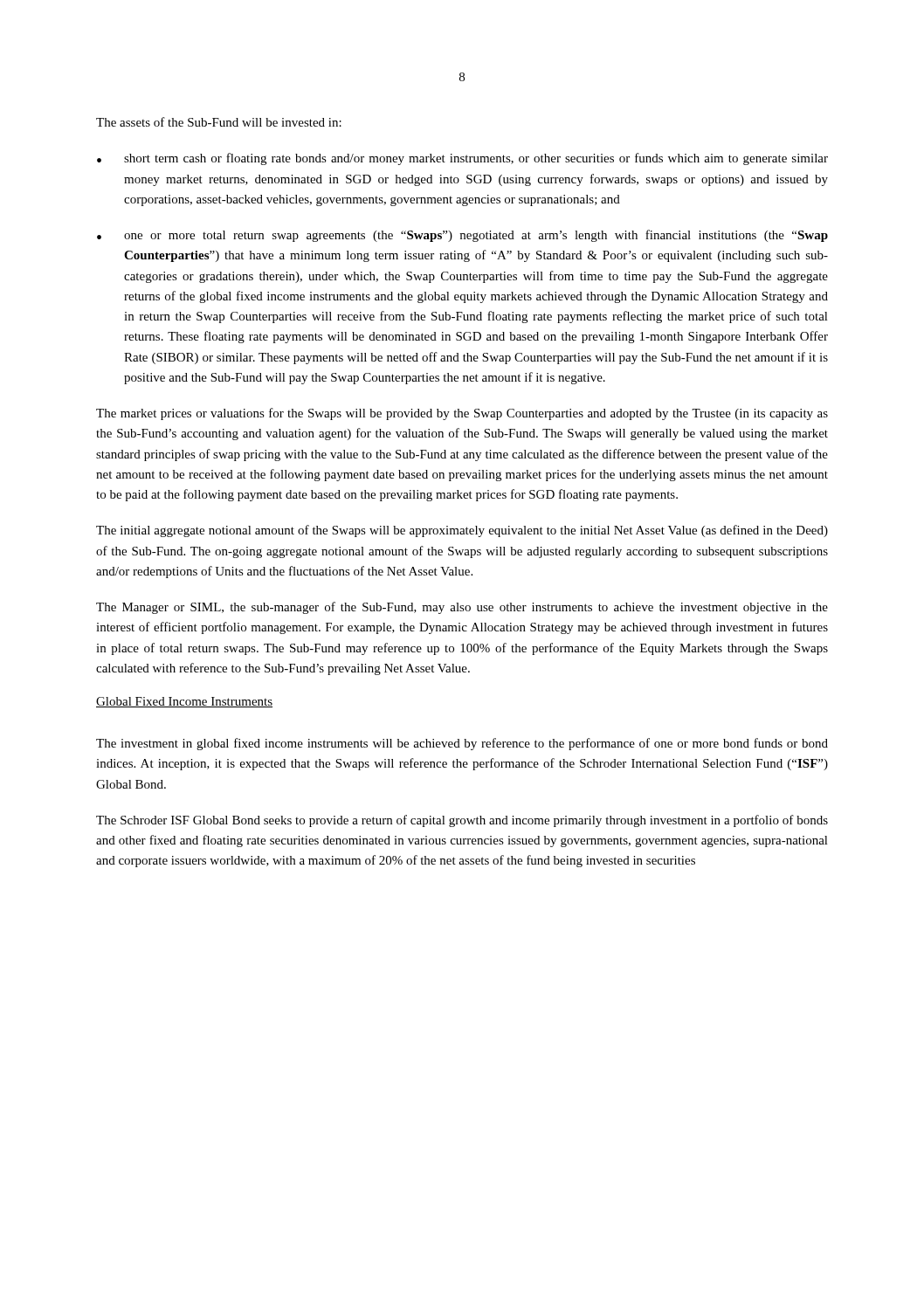This screenshot has height=1310, width=924.
Task: Point to the element starting "The assets of the Sub-Fund will be"
Action: [219, 122]
